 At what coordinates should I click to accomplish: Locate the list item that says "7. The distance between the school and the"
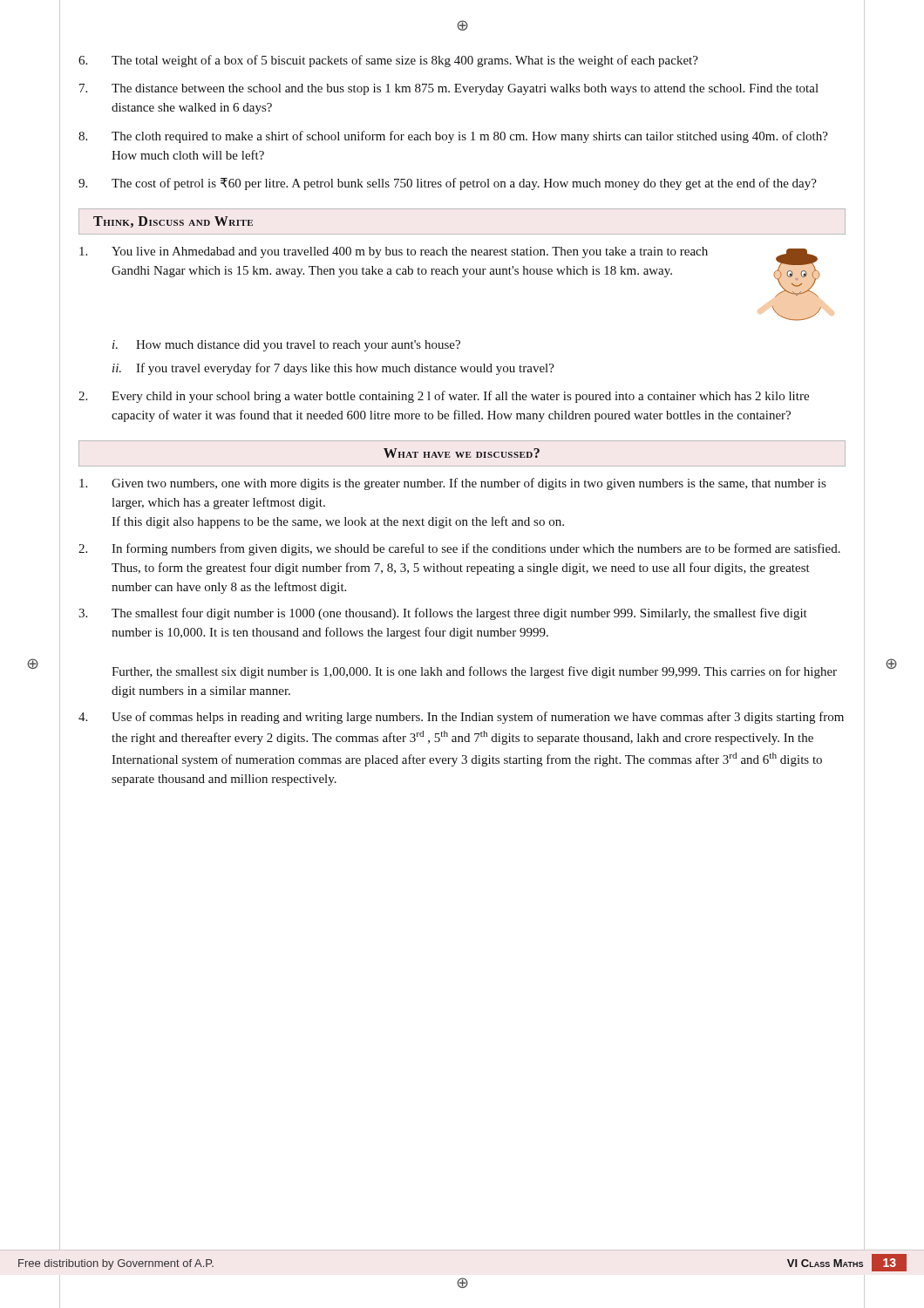[x=462, y=98]
